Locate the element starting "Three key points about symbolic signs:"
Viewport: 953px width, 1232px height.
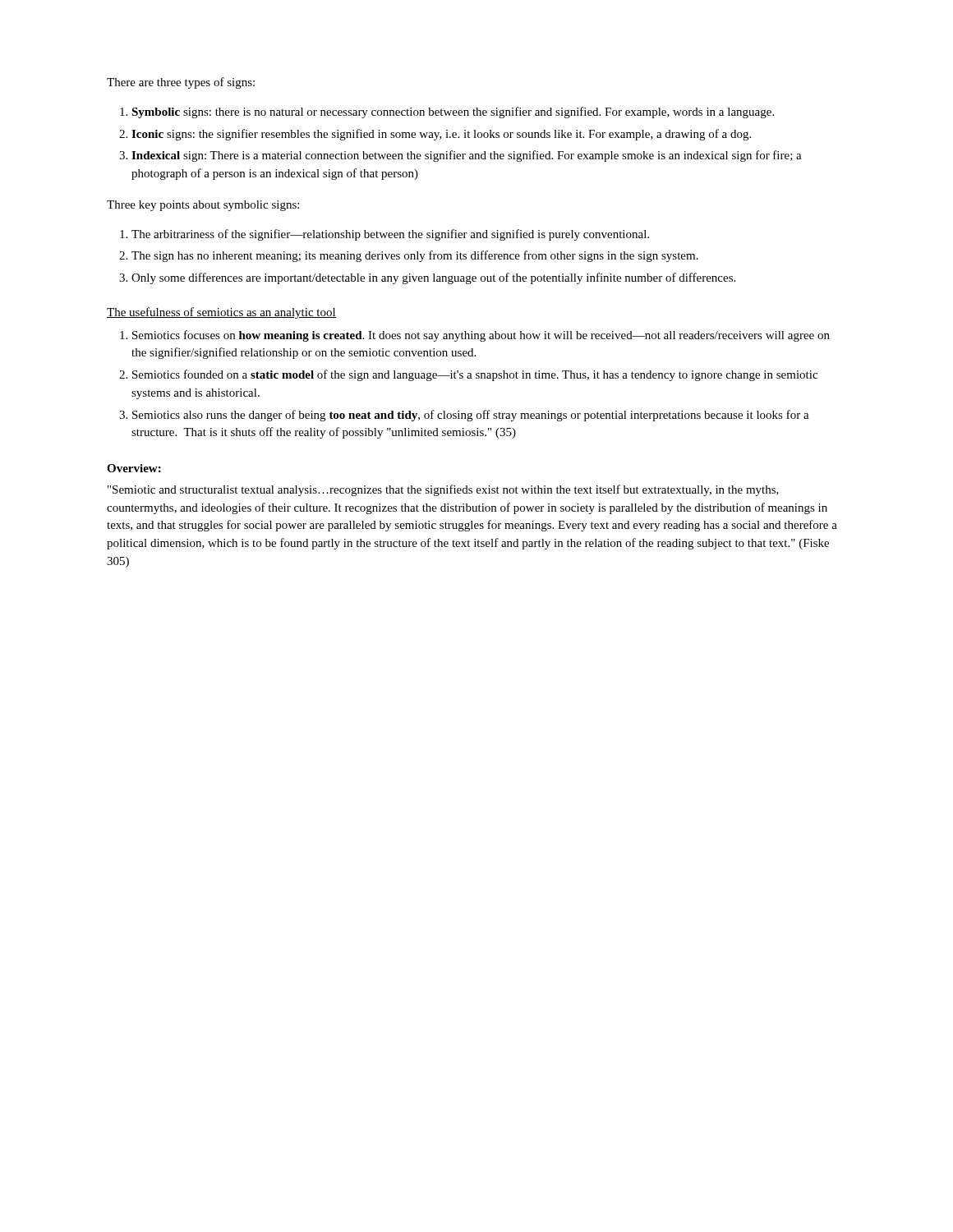pos(204,204)
